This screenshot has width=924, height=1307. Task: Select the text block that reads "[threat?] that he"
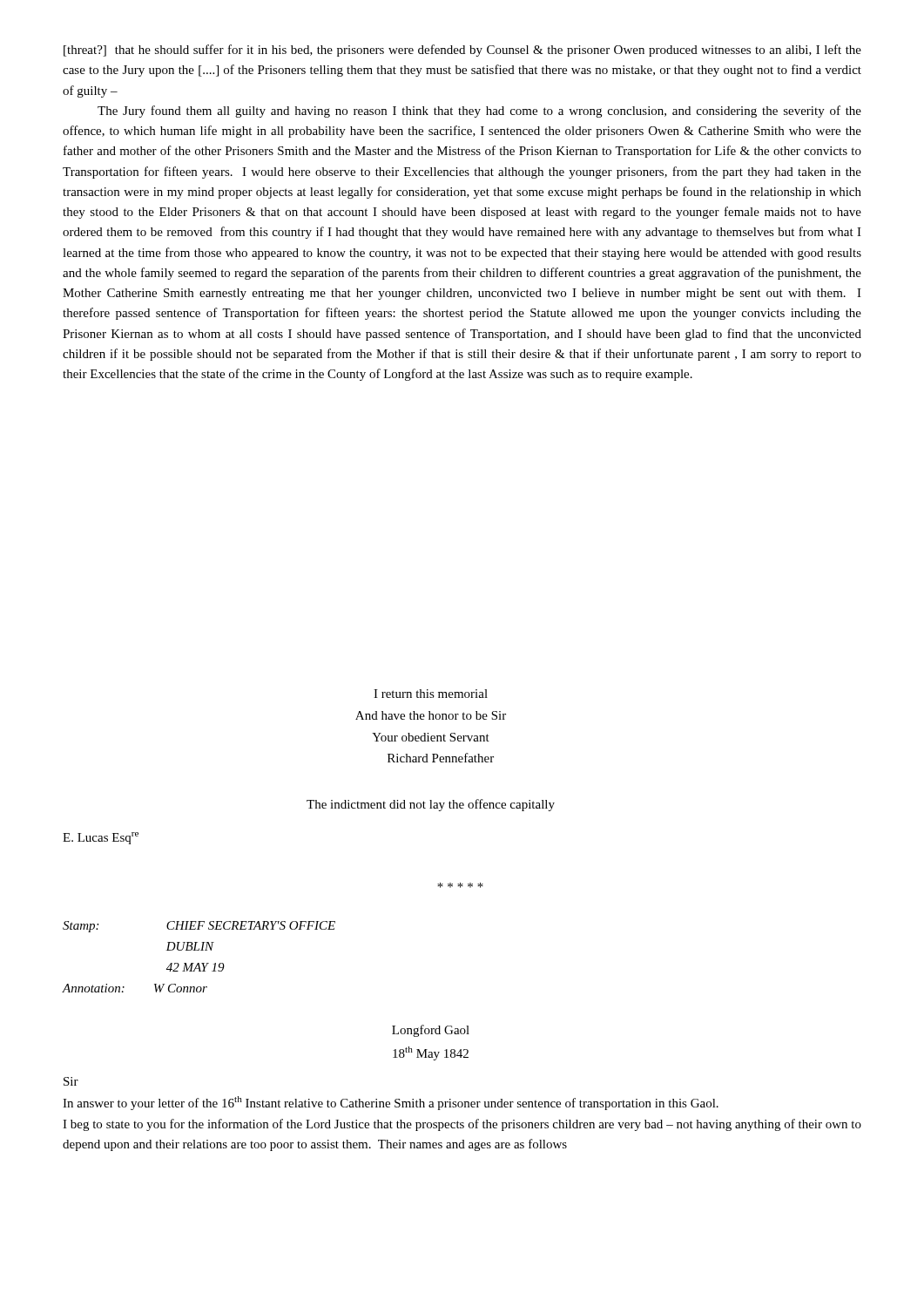[x=462, y=212]
